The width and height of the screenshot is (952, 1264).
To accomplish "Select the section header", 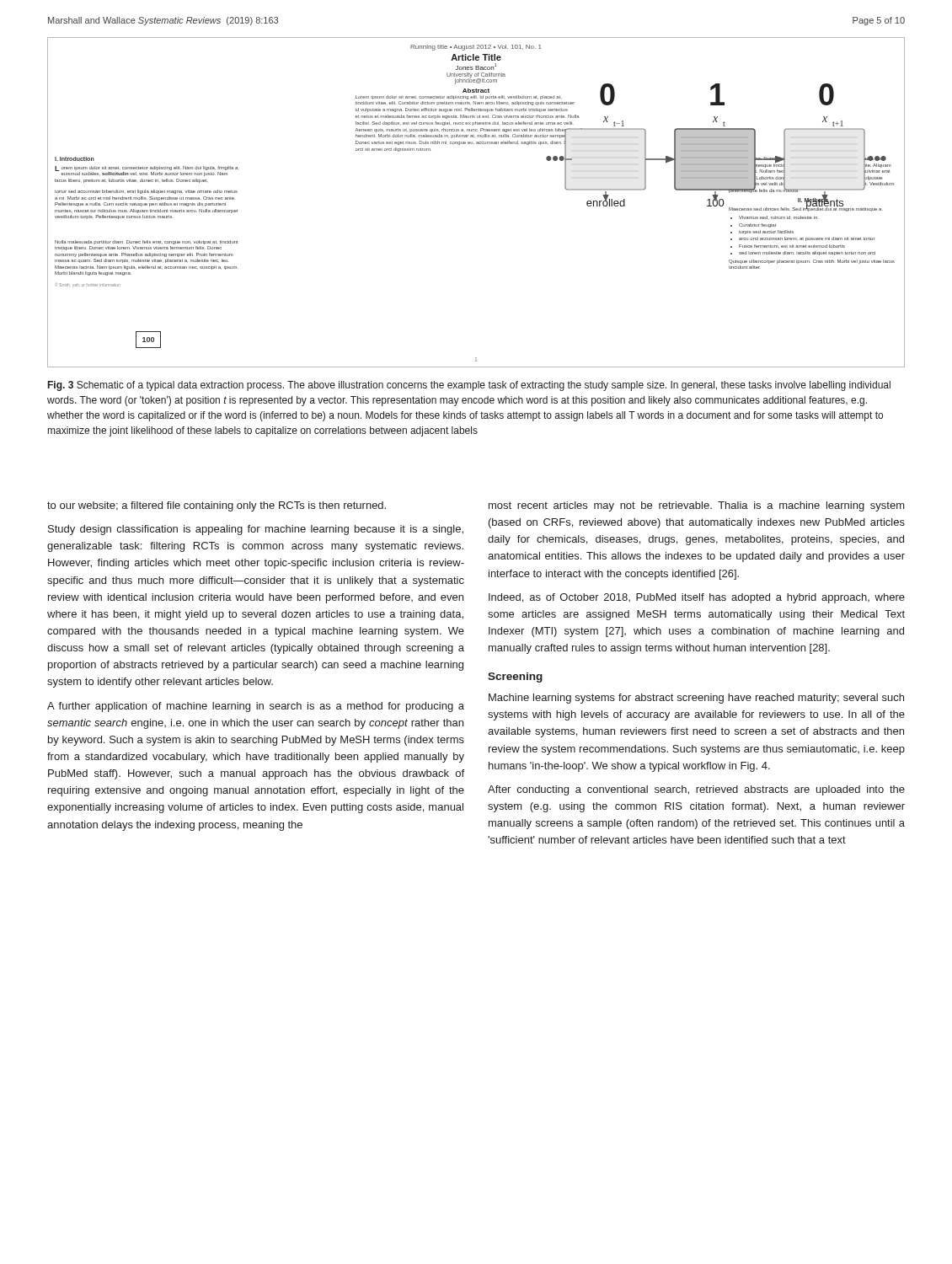I will [515, 676].
